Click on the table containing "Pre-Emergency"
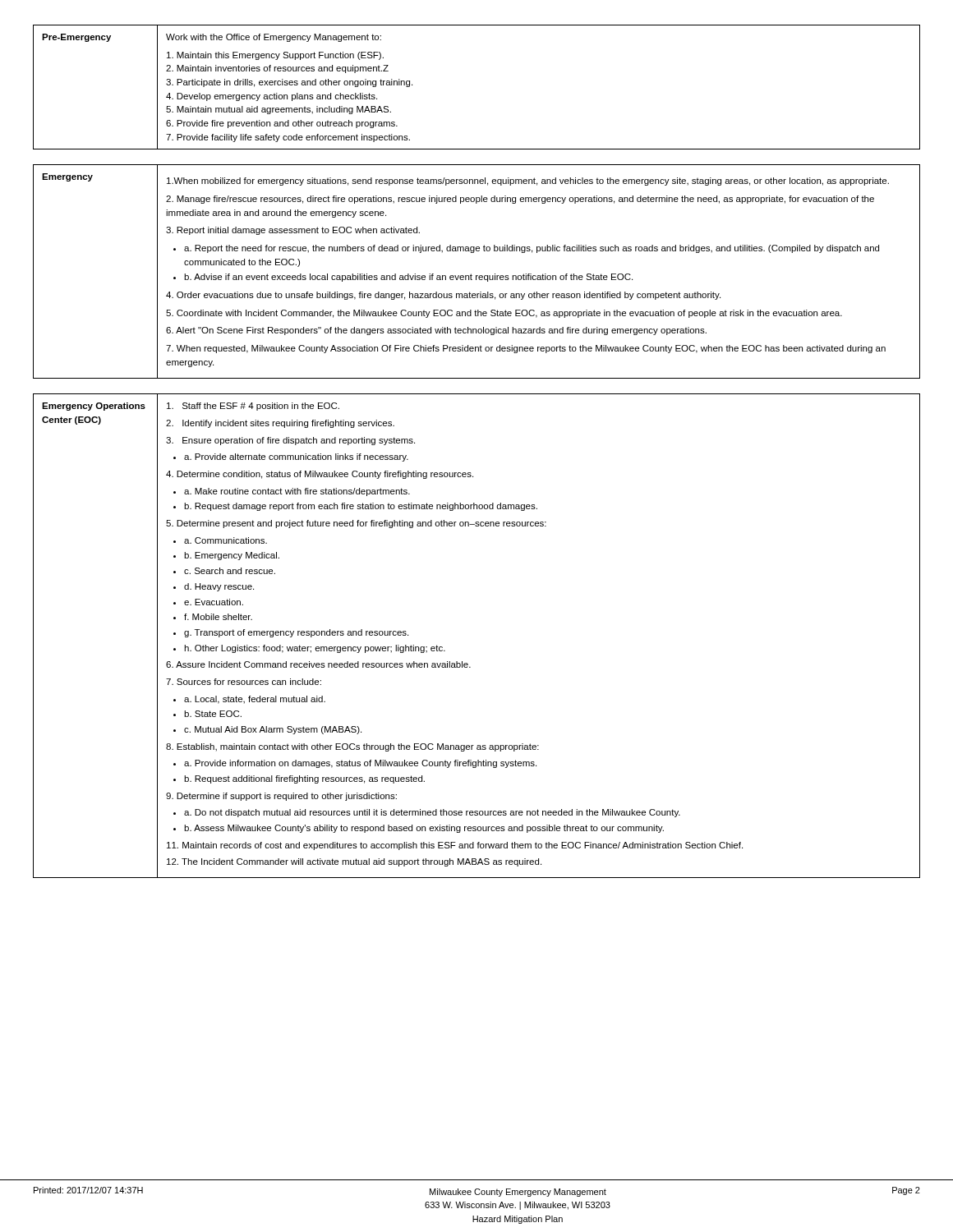Screen dimensions: 1232x953 click(476, 87)
